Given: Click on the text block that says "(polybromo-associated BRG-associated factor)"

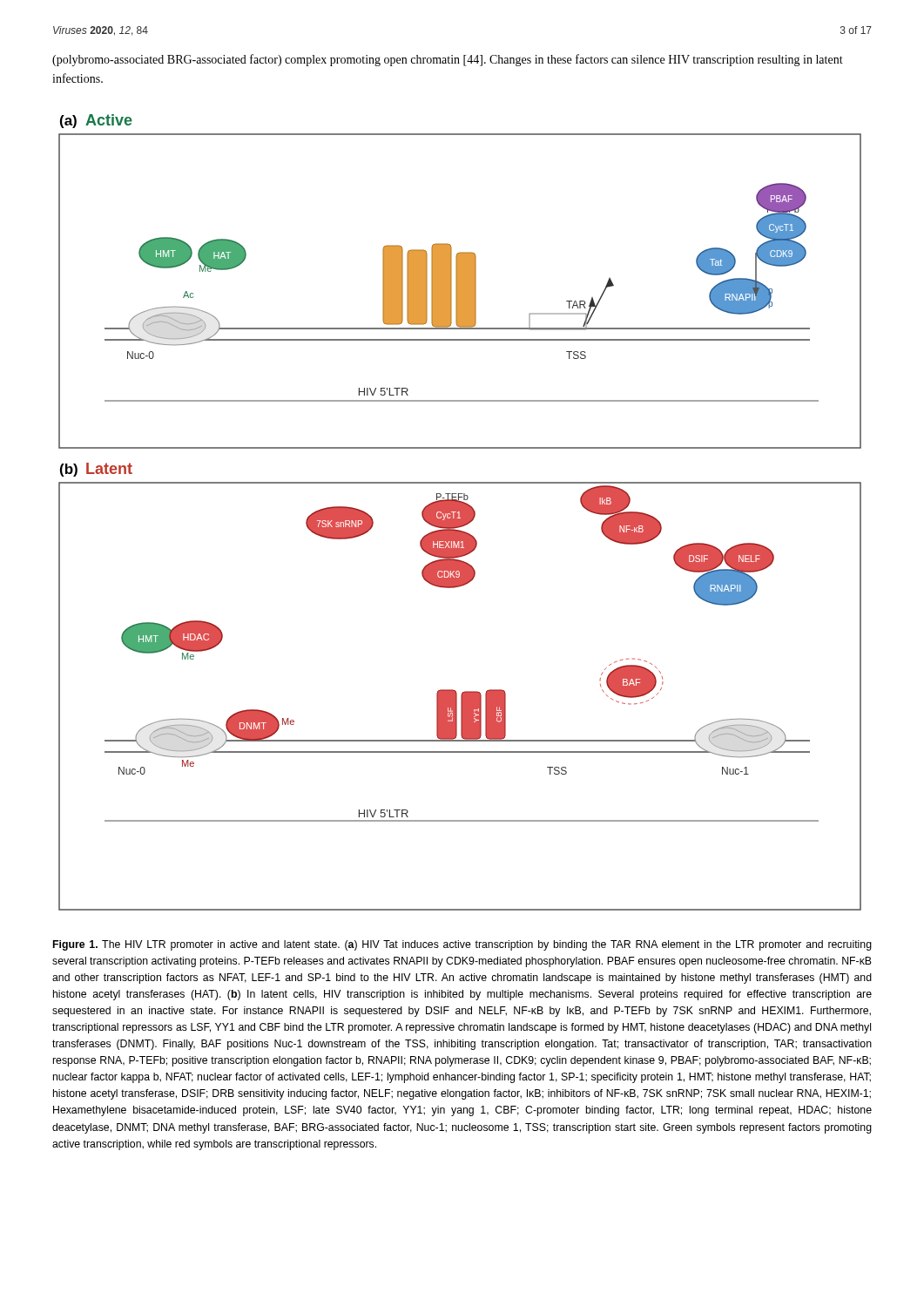Looking at the screenshot, I should 447,69.
